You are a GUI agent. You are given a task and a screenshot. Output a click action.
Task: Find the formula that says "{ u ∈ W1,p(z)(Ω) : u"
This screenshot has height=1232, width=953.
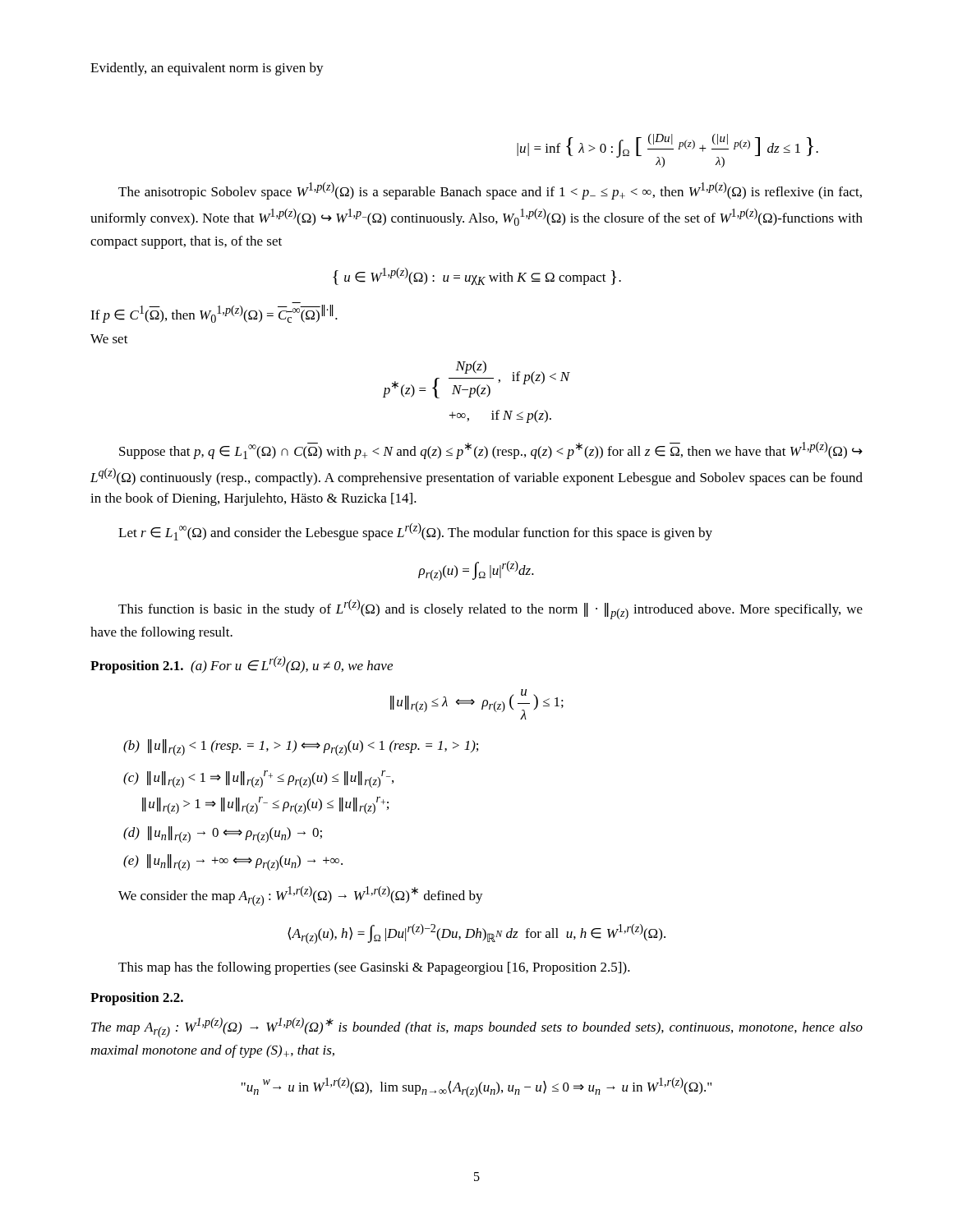(x=476, y=276)
